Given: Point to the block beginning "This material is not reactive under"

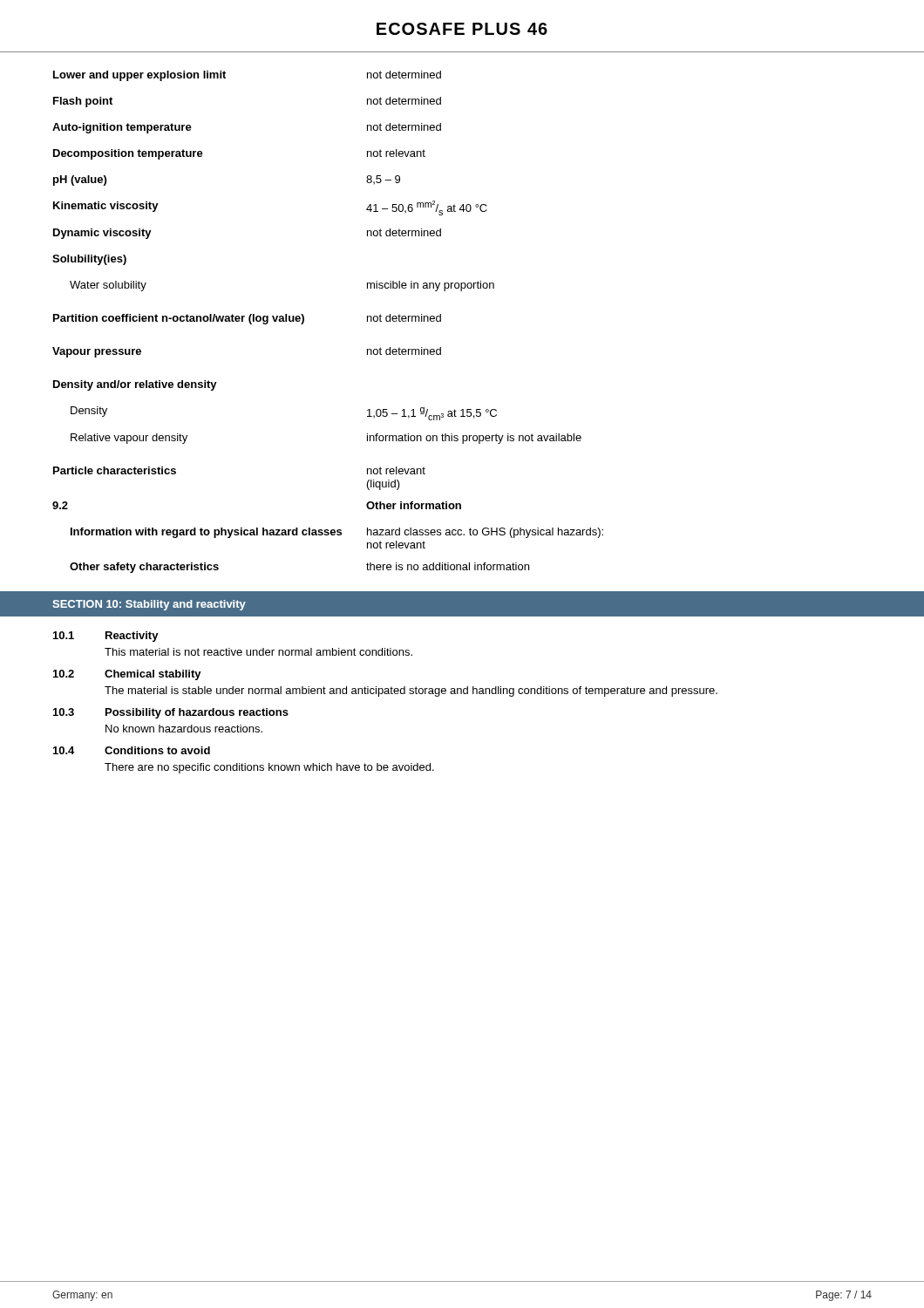Looking at the screenshot, I should [259, 652].
